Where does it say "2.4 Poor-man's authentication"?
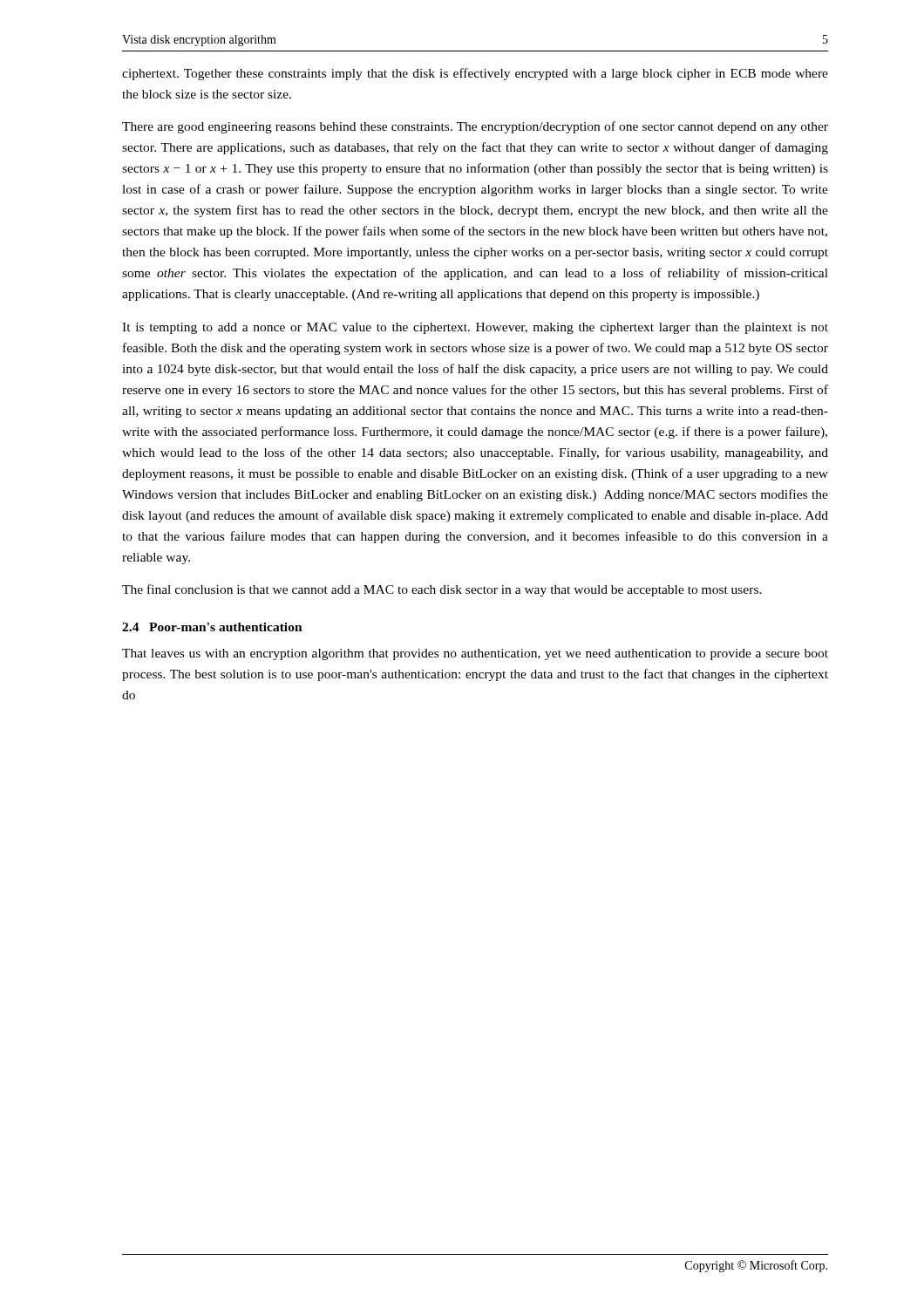The width and height of the screenshot is (924, 1308). (x=212, y=626)
